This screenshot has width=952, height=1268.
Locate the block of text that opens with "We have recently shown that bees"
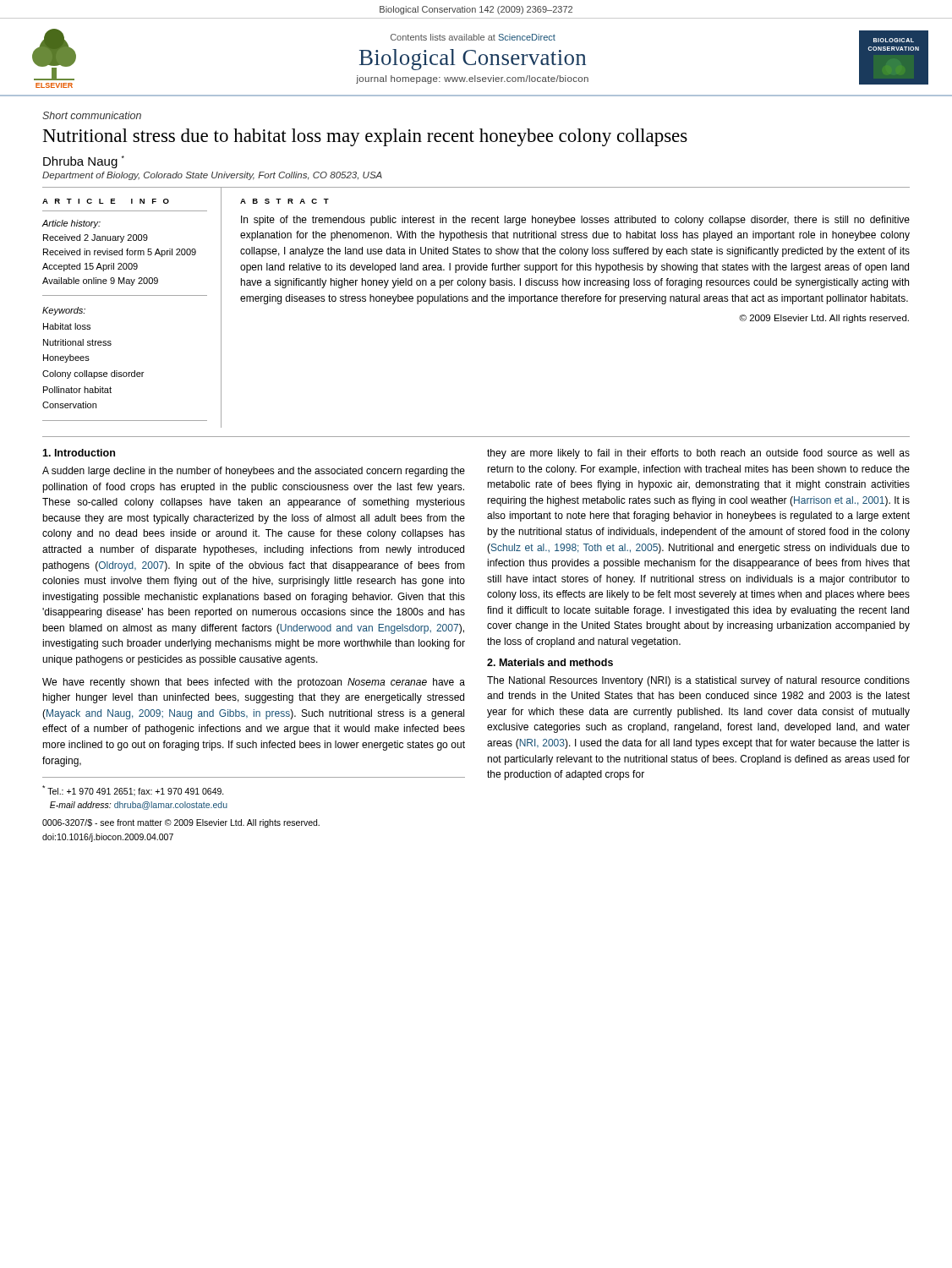pyautogui.click(x=254, y=721)
